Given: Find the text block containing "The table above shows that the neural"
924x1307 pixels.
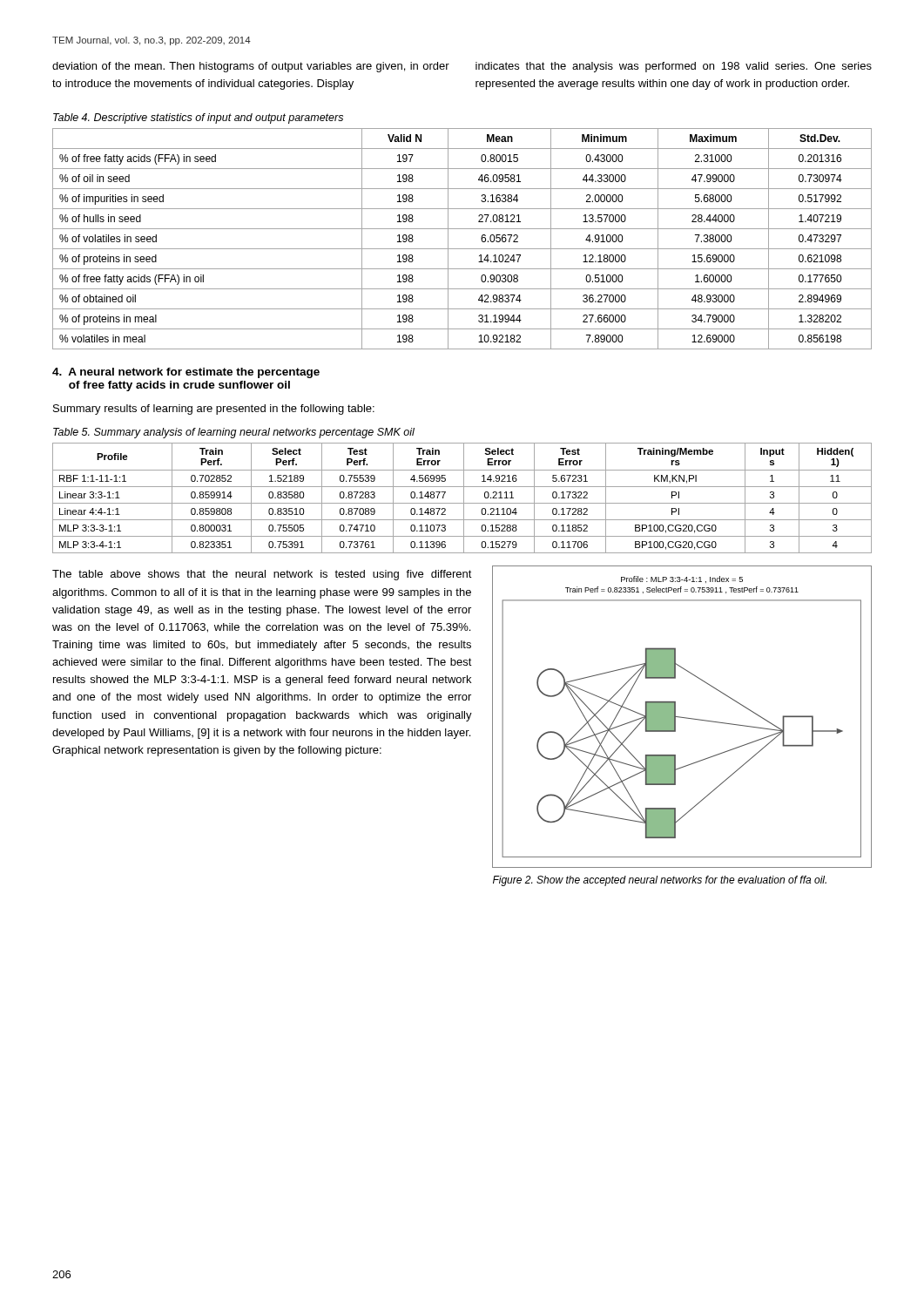Looking at the screenshot, I should coord(262,662).
